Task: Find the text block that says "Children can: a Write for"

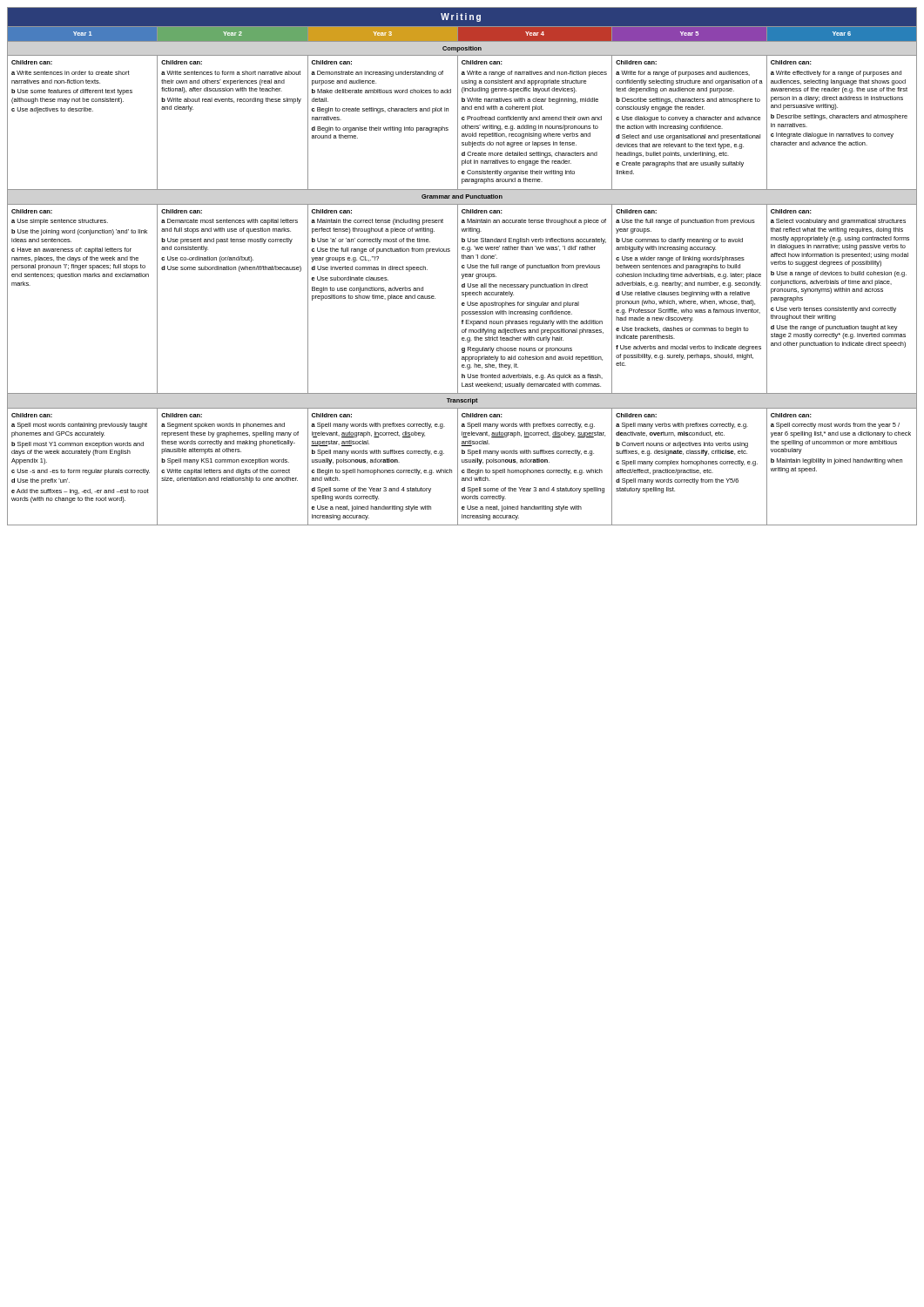Action: (x=689, y=117)
